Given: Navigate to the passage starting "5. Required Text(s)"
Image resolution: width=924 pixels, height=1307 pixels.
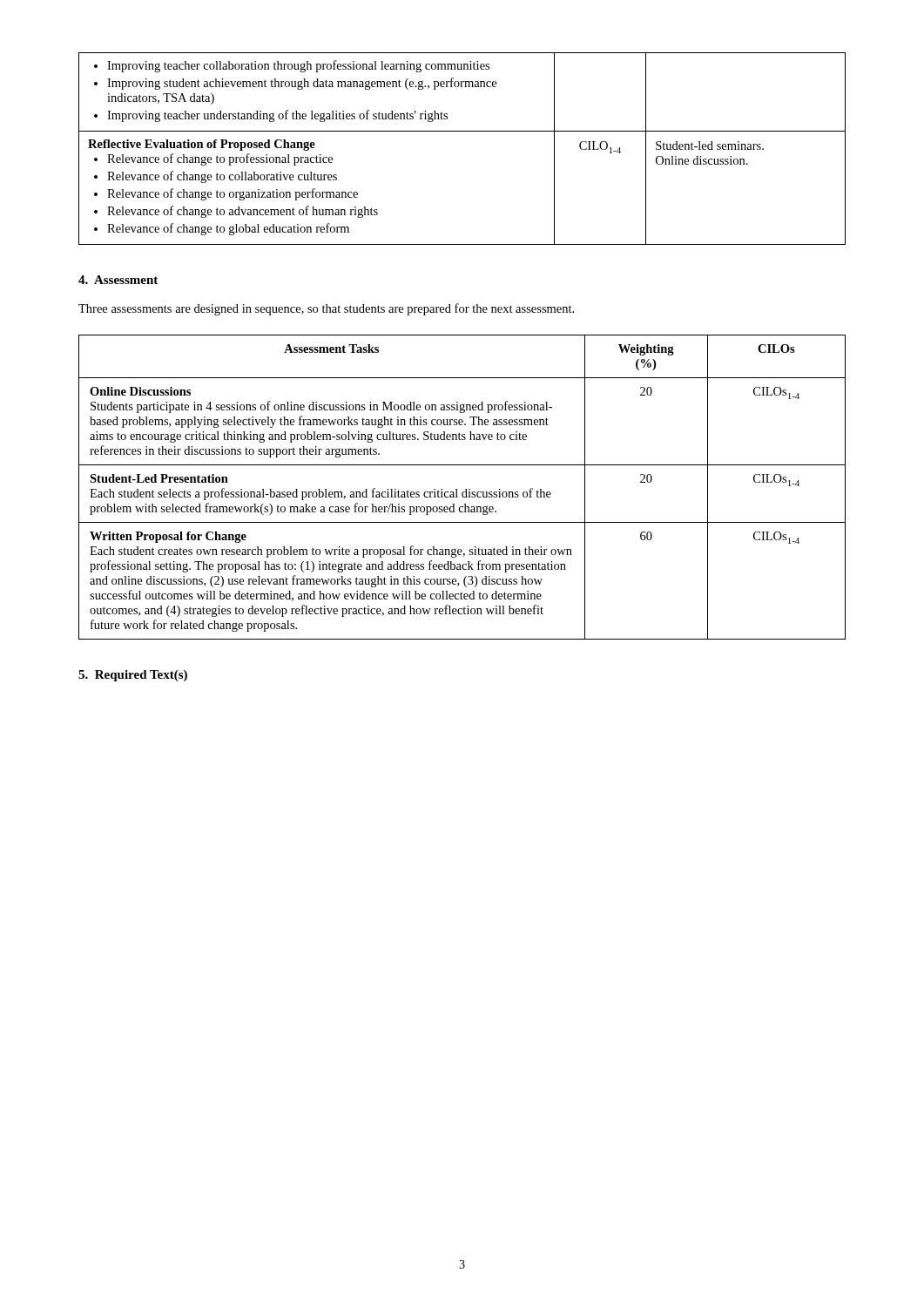Looking at the screenshot, I should pos(133,674).
